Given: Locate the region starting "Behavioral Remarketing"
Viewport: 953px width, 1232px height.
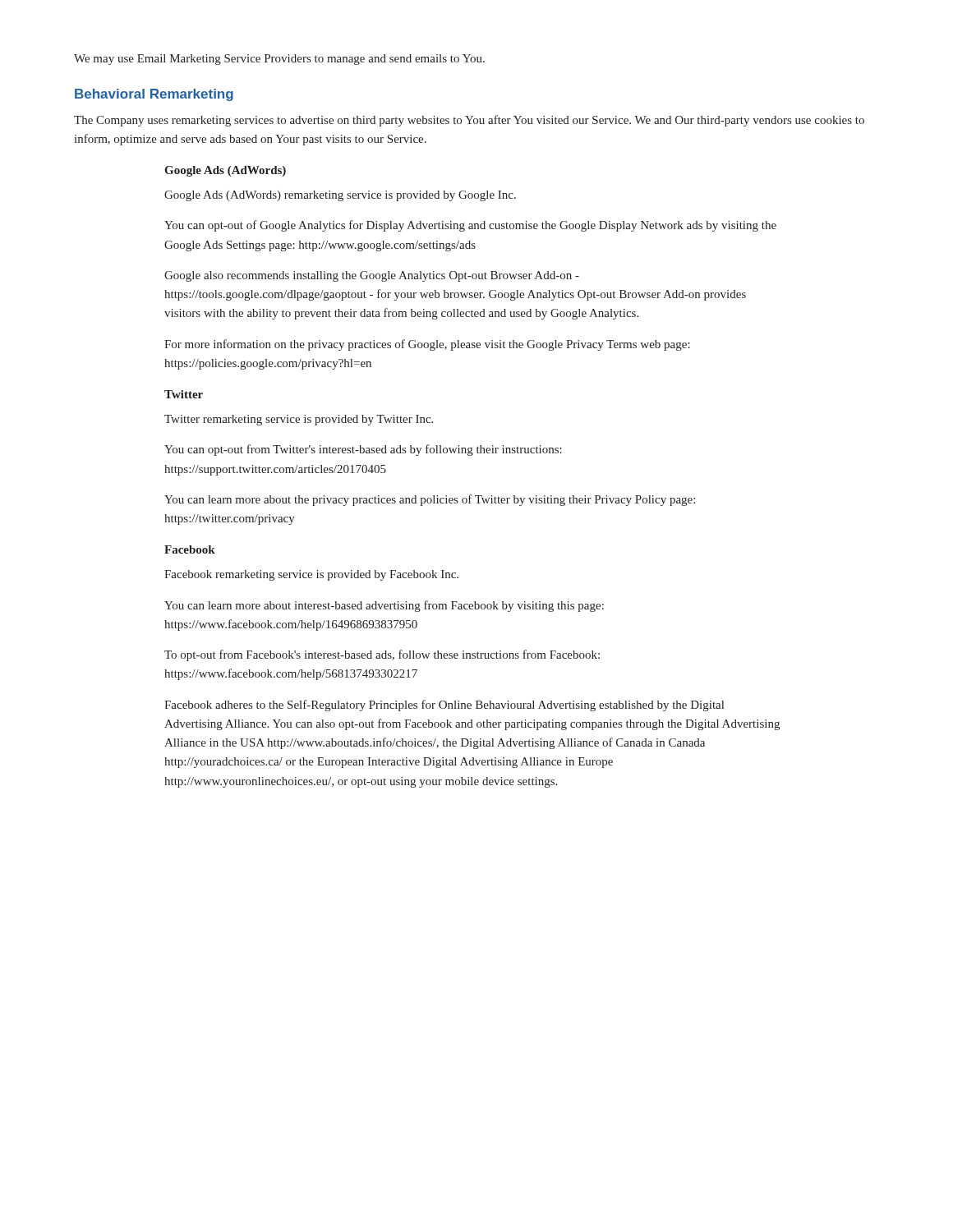Looking at the screenshot, I should point(154,94).
